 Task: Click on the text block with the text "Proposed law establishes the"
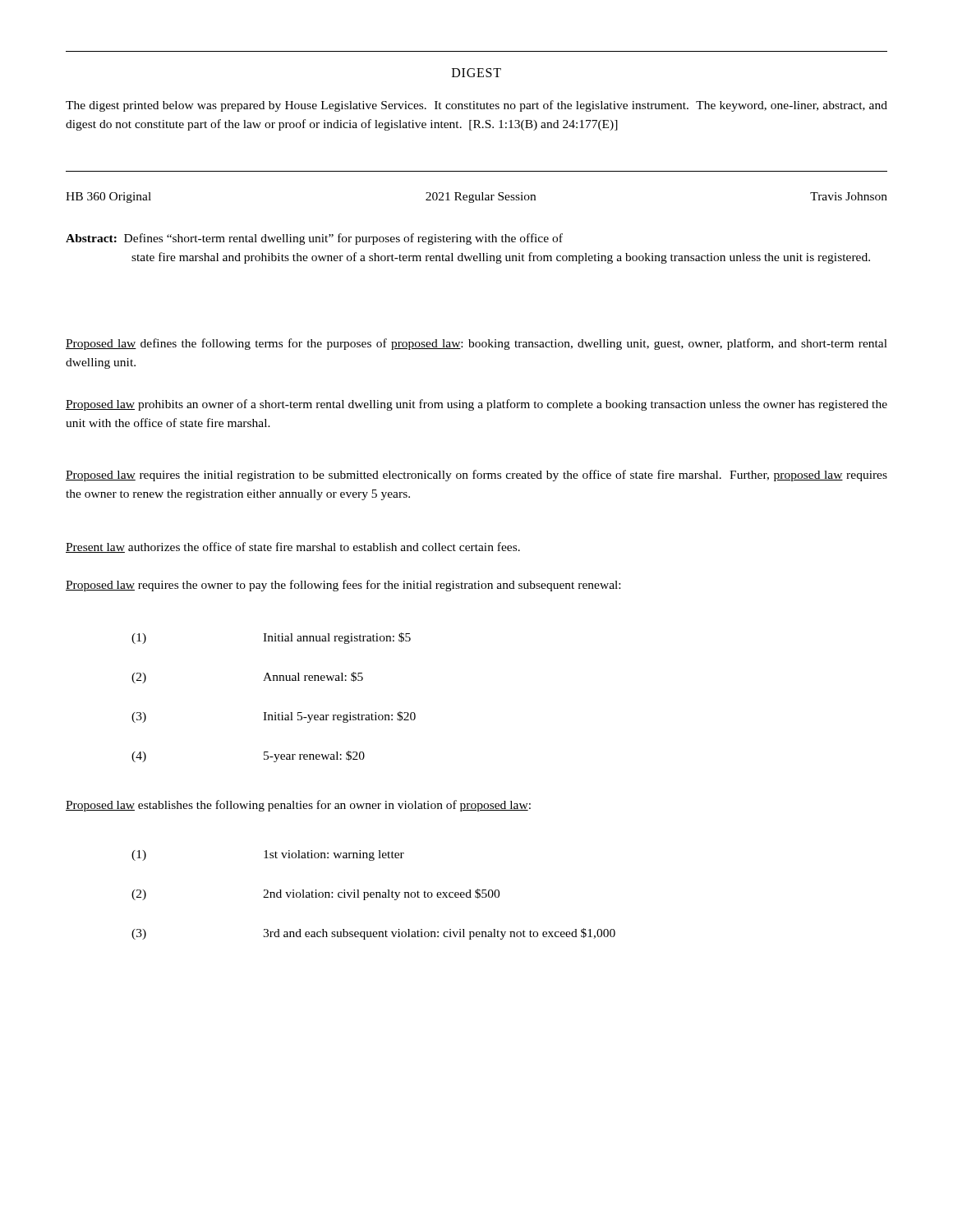(299, 804)
